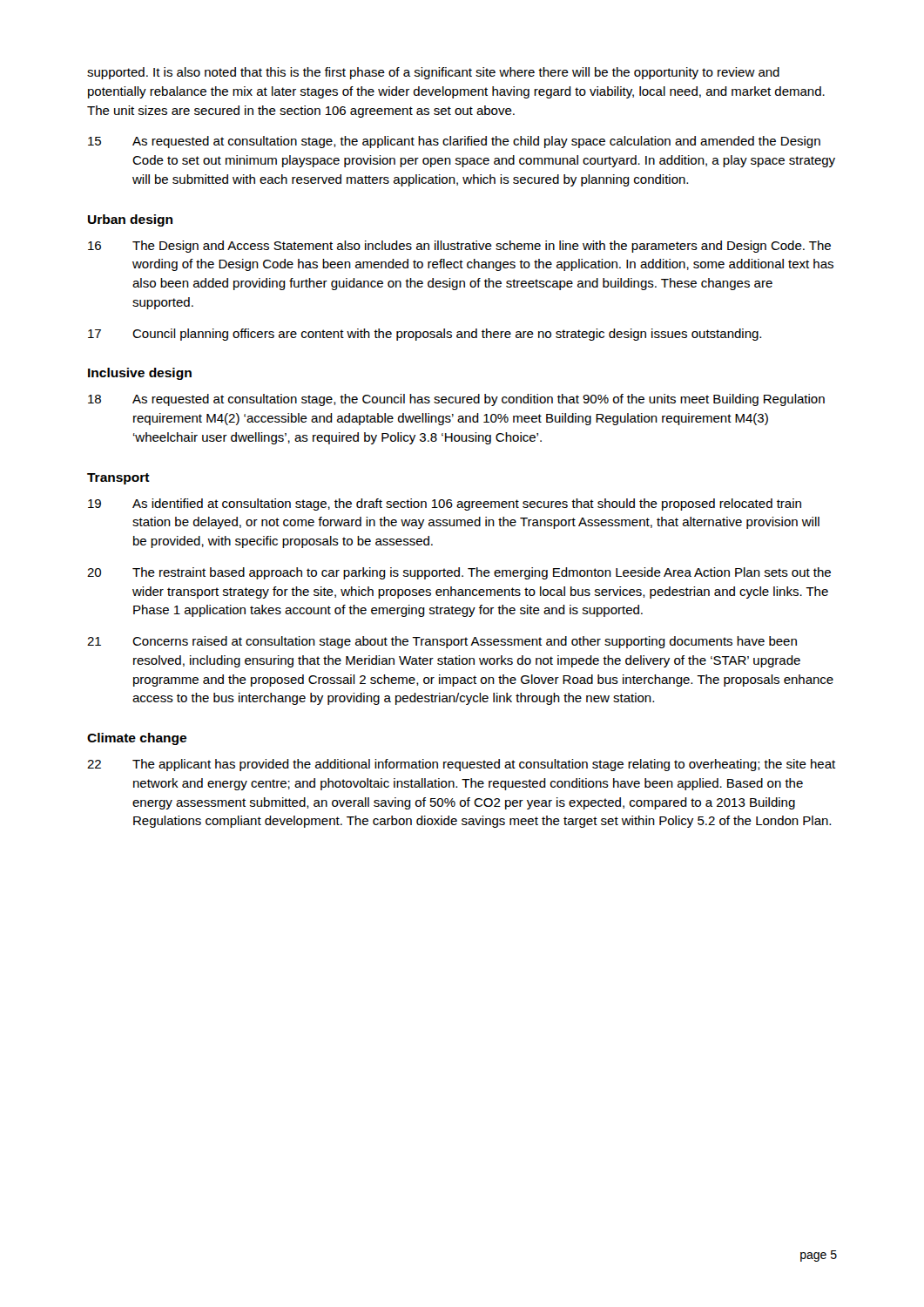
Task: Select the passage starting "15 As requested"
Action: click(x=462, y=160)
